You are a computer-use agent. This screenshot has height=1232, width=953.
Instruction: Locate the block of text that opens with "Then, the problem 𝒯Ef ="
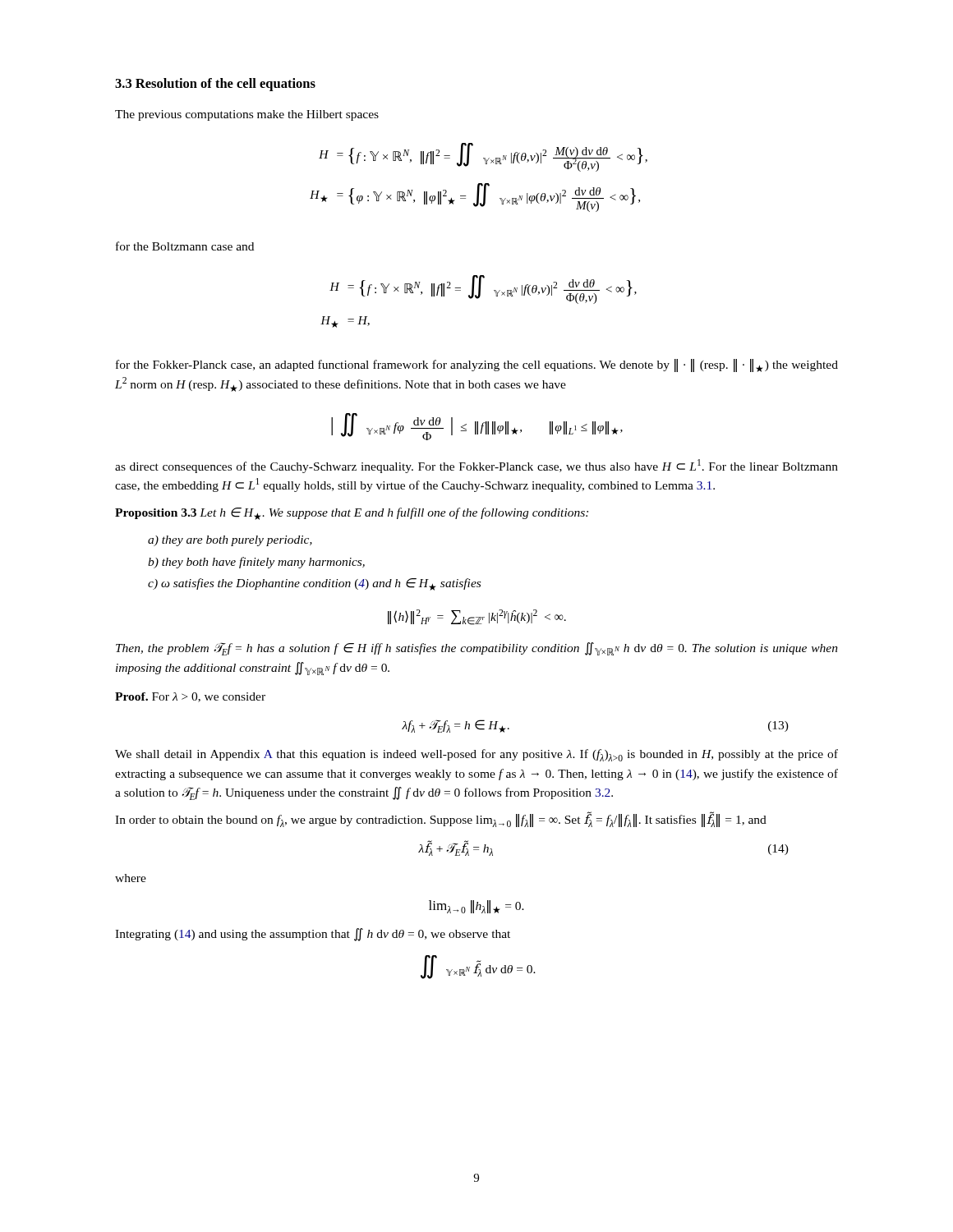coord(476,659)
